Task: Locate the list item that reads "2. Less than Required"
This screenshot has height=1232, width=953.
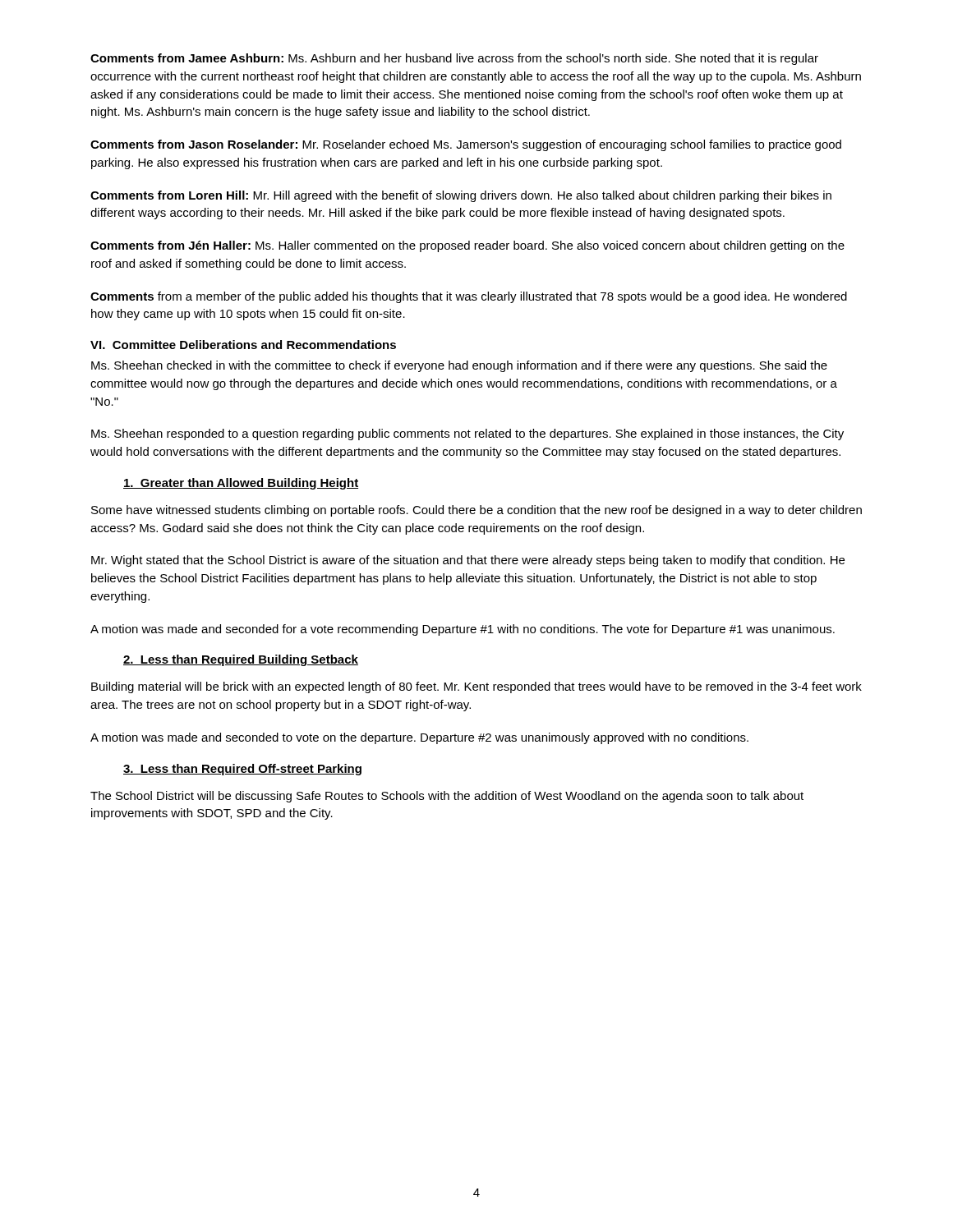Action: 241,659
